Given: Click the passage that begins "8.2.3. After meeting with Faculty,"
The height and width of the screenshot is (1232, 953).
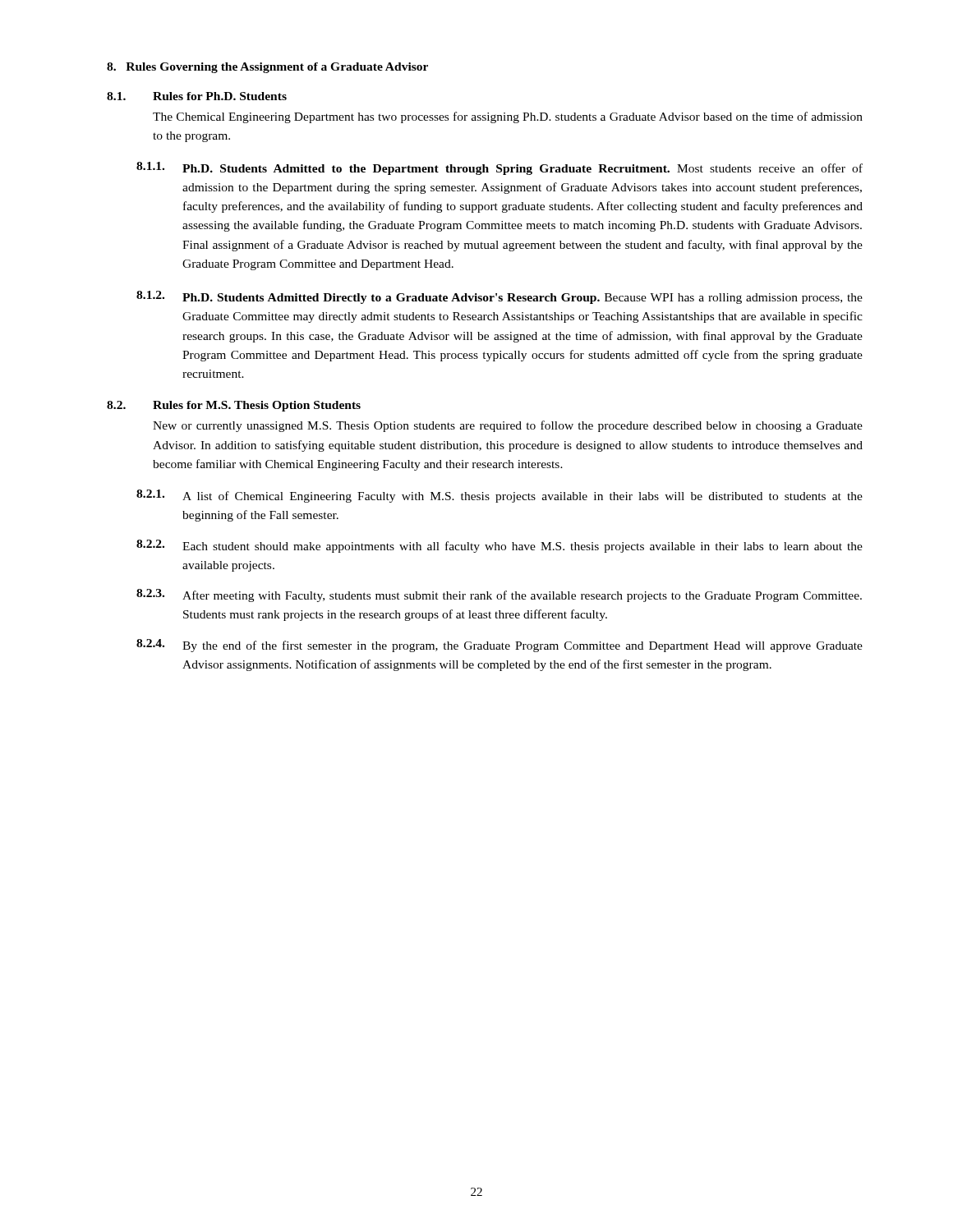Looking at the screenshot, I should pyautogui.click(x=500, y=605).
